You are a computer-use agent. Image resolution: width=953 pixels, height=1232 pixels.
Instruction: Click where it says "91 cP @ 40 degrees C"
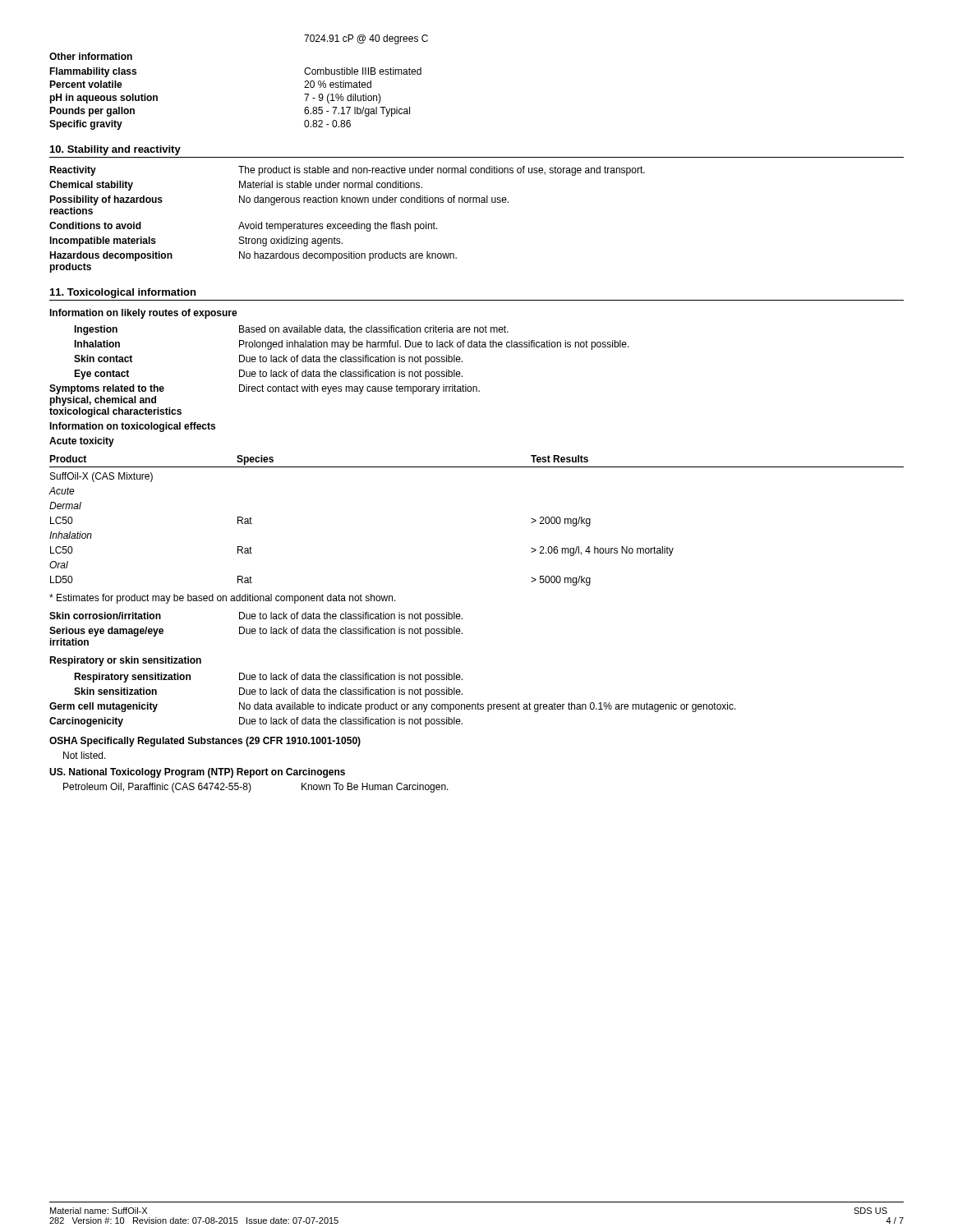[366, 39]
